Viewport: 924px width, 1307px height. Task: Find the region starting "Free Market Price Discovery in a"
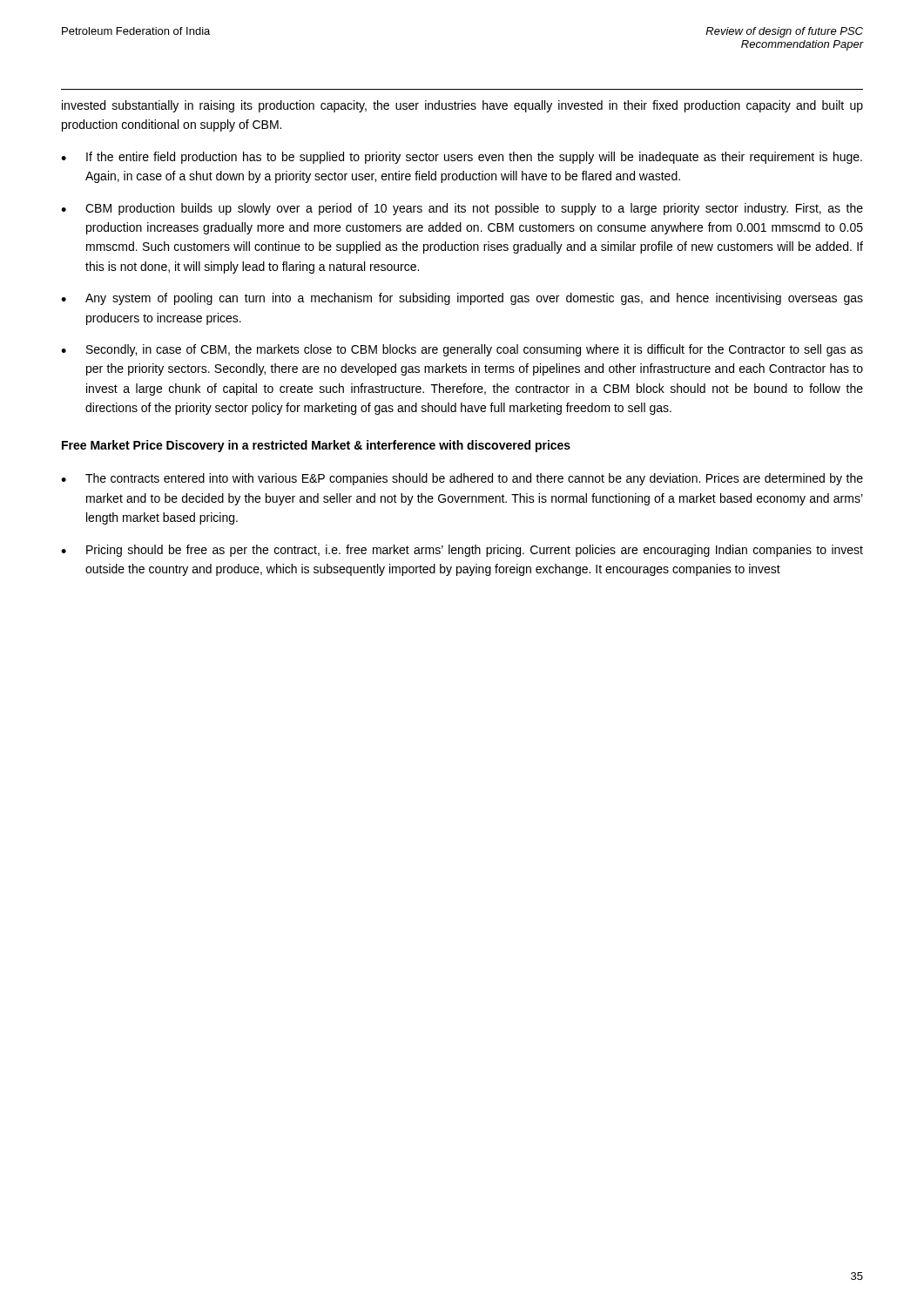point(316,446)
